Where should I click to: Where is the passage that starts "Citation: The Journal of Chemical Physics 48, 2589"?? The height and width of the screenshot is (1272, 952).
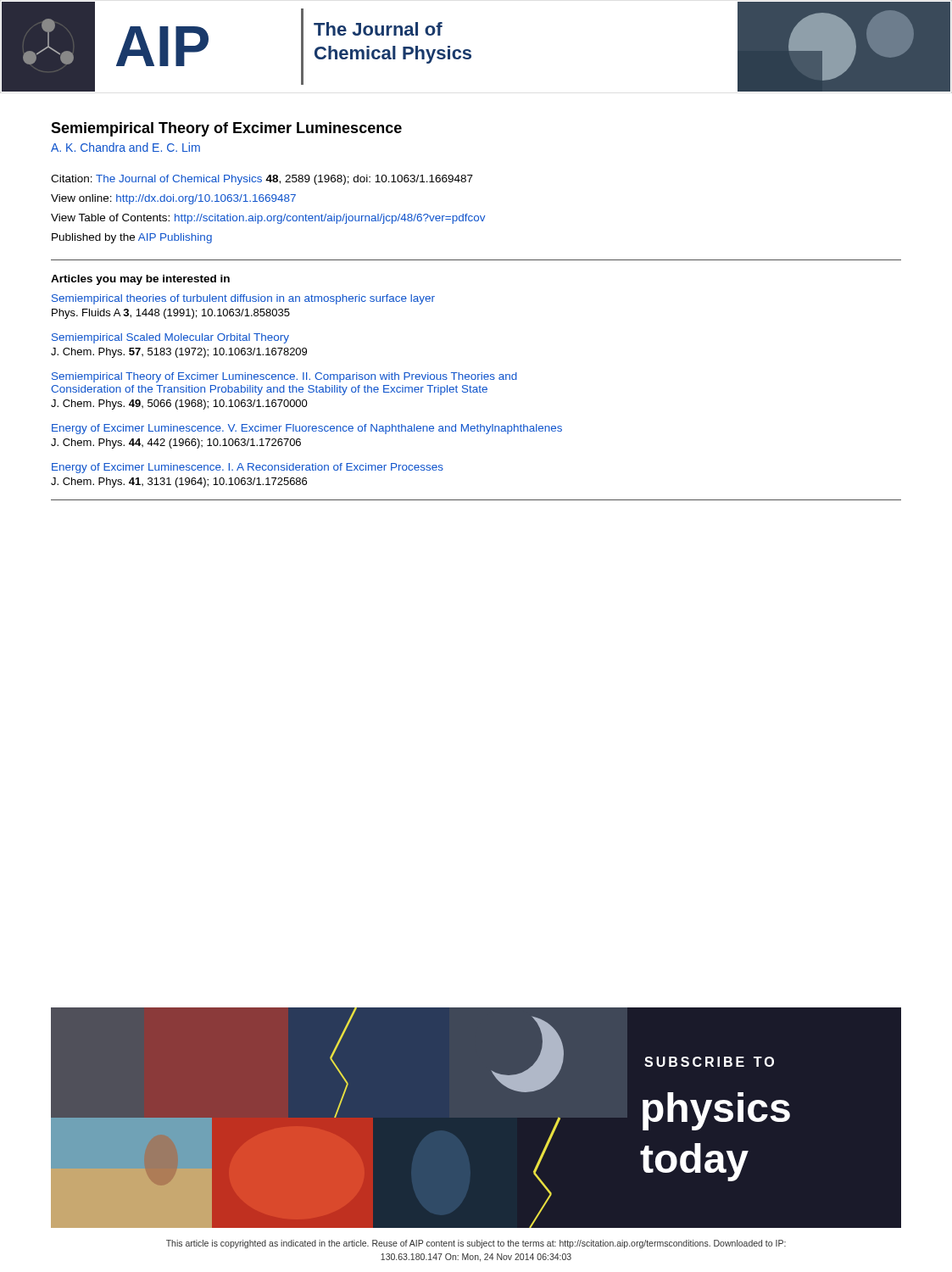pyautogui.click(x=268, y=208)
